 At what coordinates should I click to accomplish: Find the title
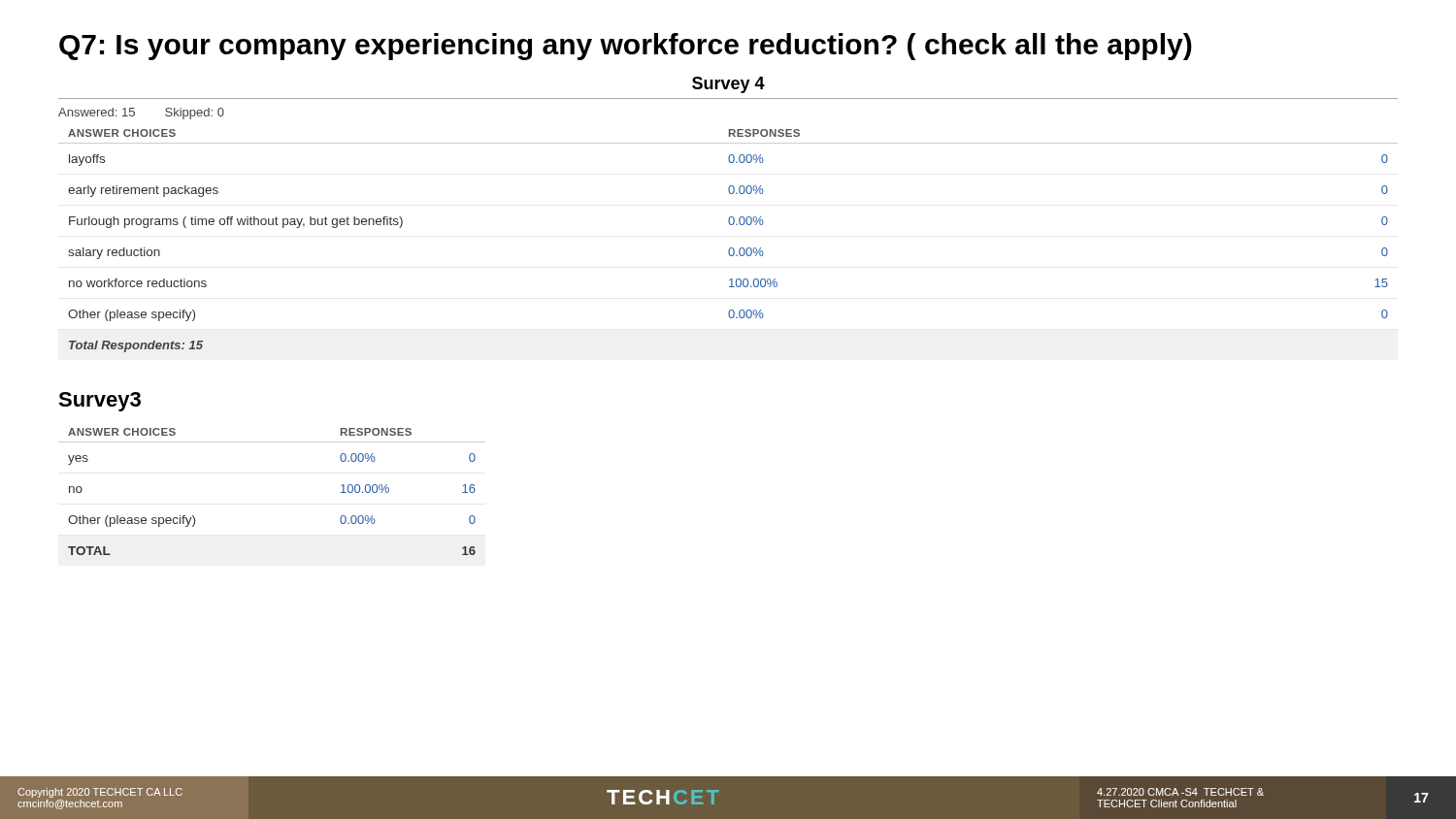tap(728, 45)
